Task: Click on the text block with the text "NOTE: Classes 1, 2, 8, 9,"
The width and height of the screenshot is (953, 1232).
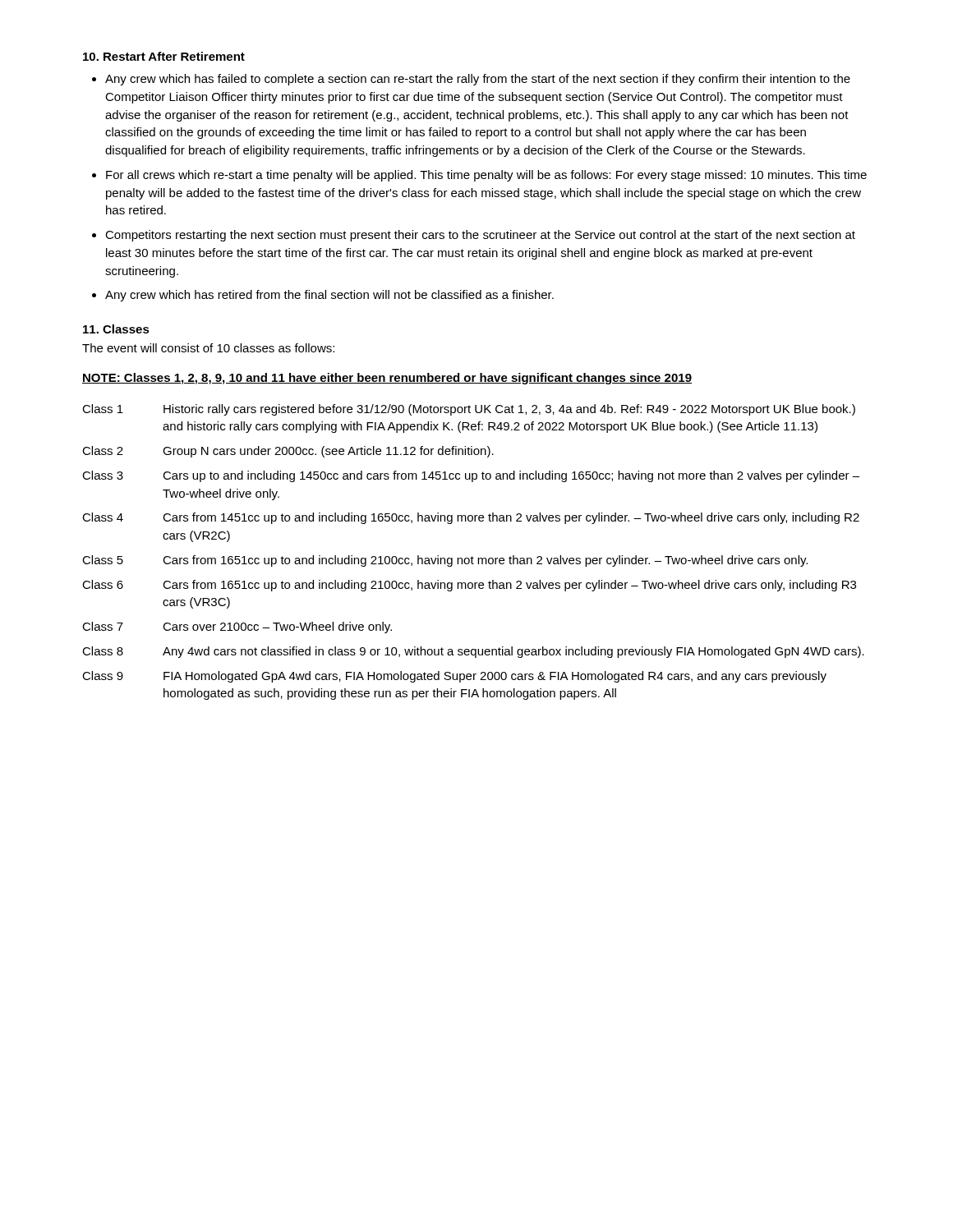Action: point(387,377)
